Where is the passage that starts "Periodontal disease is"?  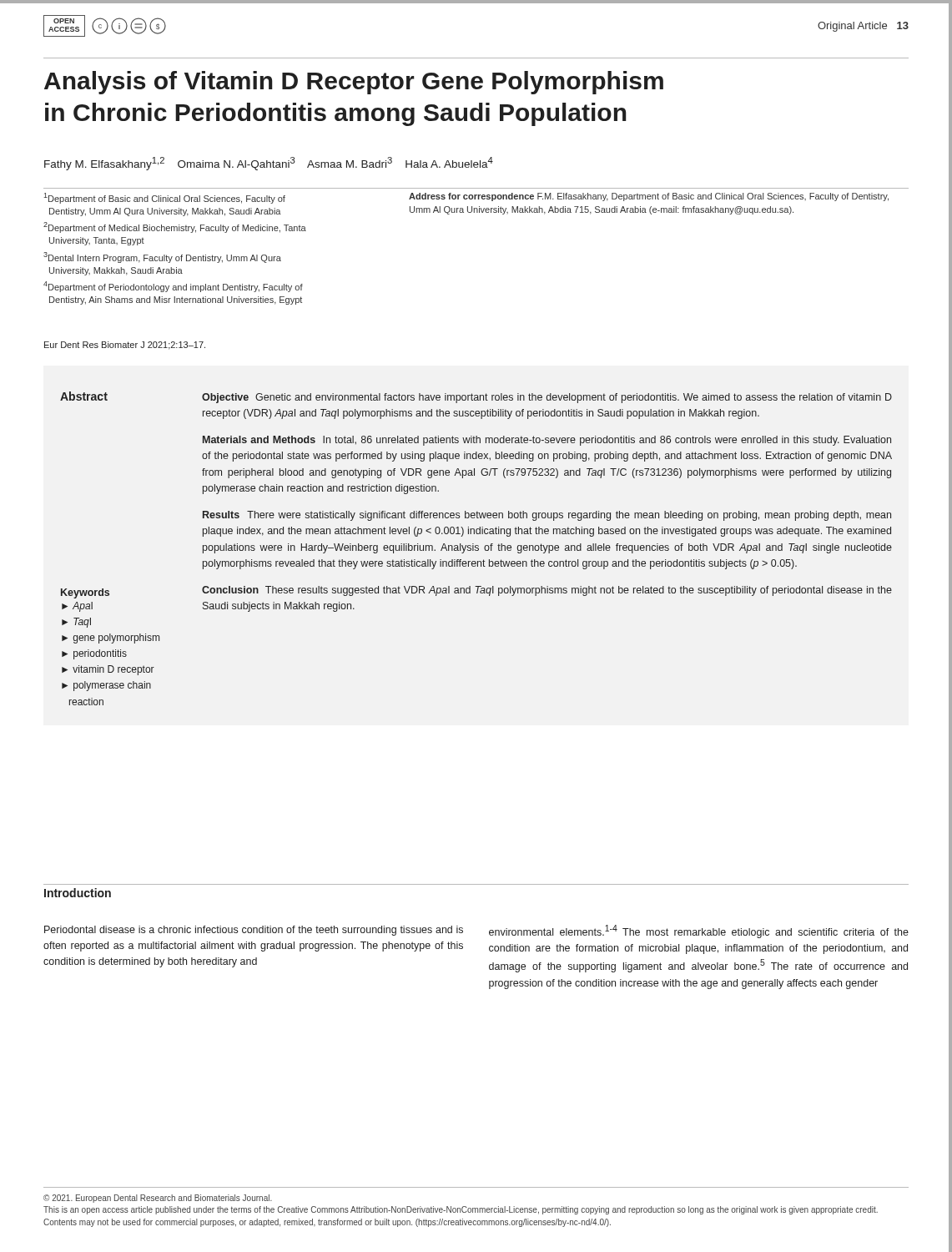click(x=254, y=931)
